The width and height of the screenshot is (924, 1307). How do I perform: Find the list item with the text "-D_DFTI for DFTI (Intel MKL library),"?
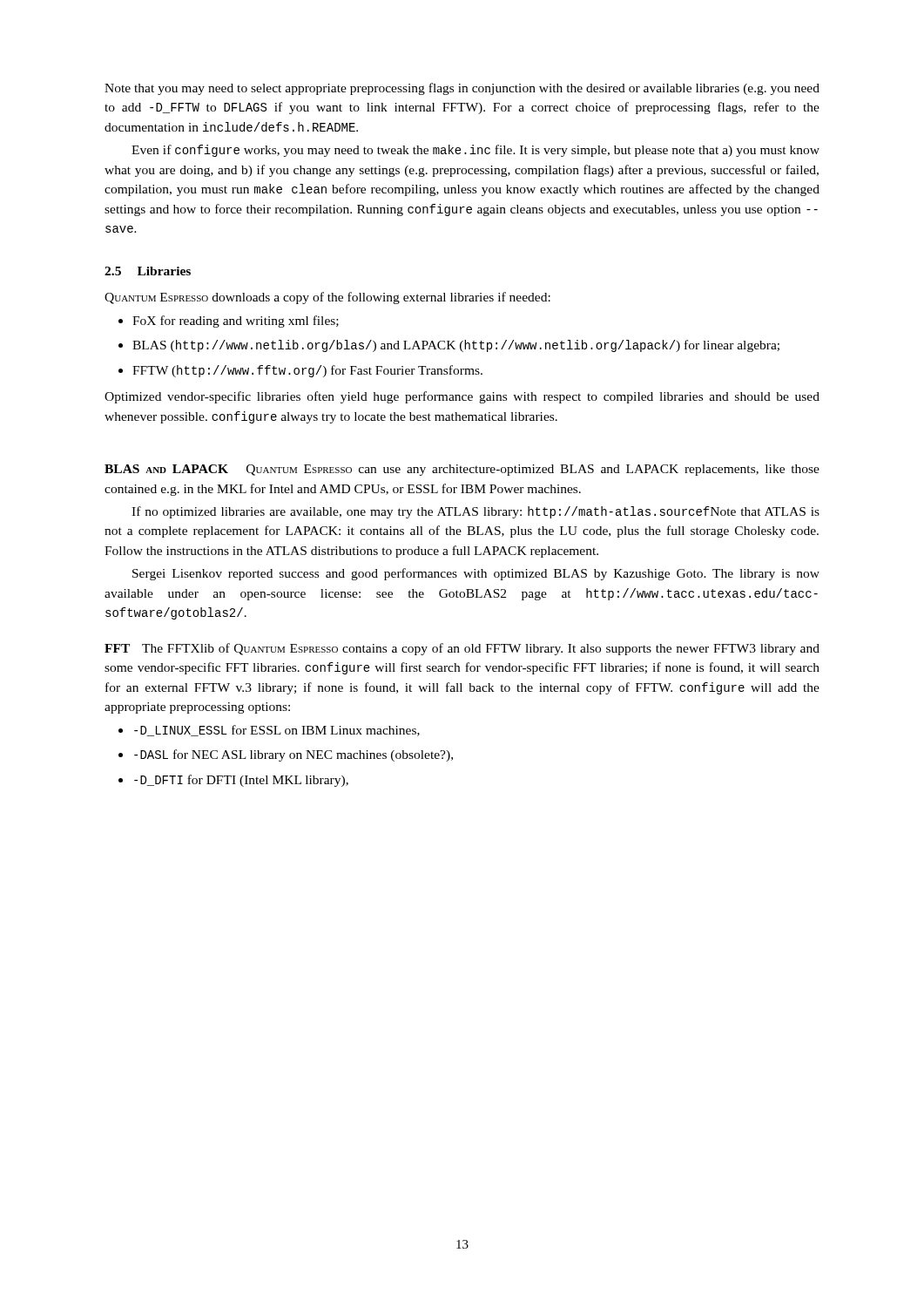233,781
